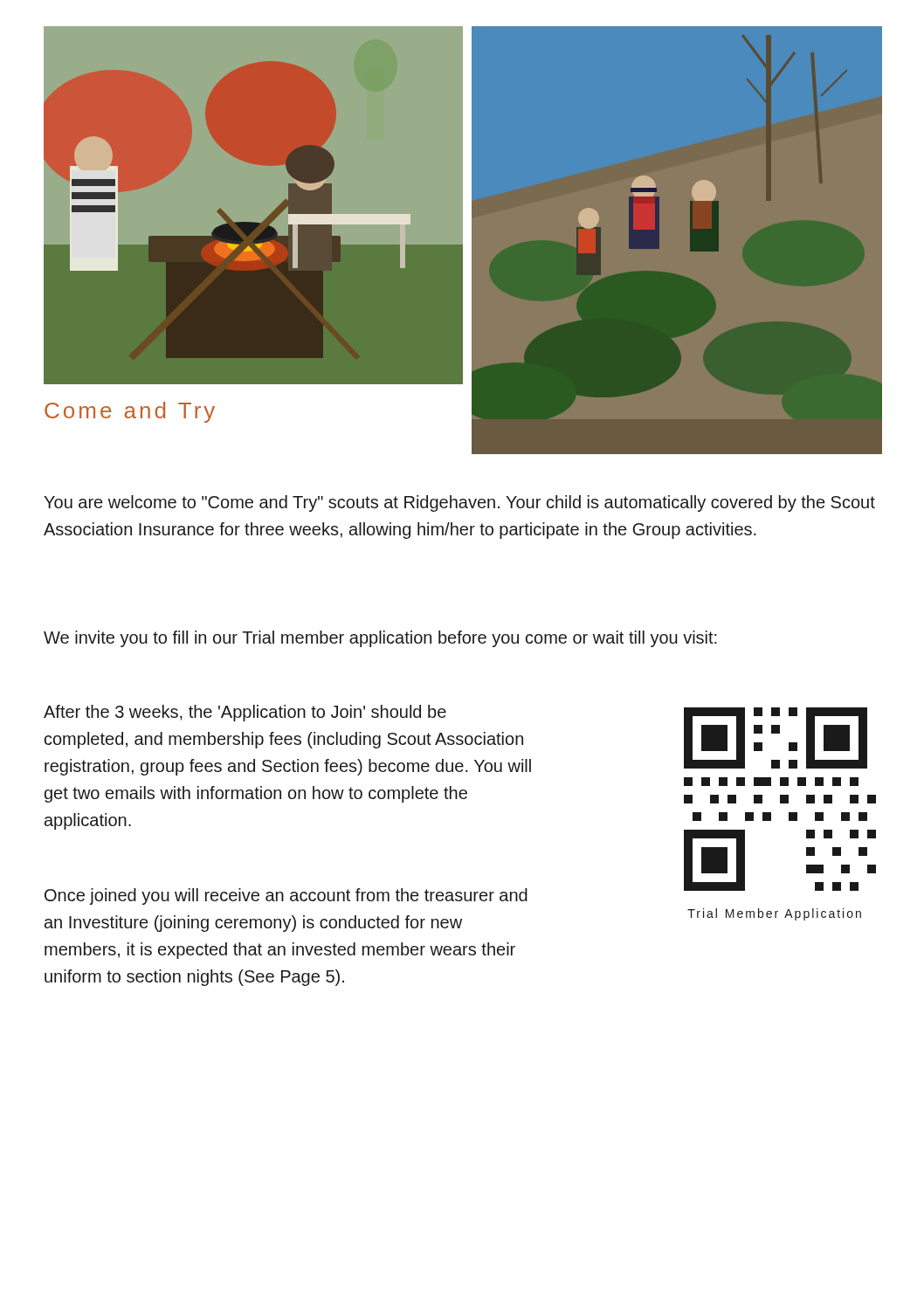Click on the text block that says "Once joined you will receive an account from"
924x1310 pixels.
point(286,936)
